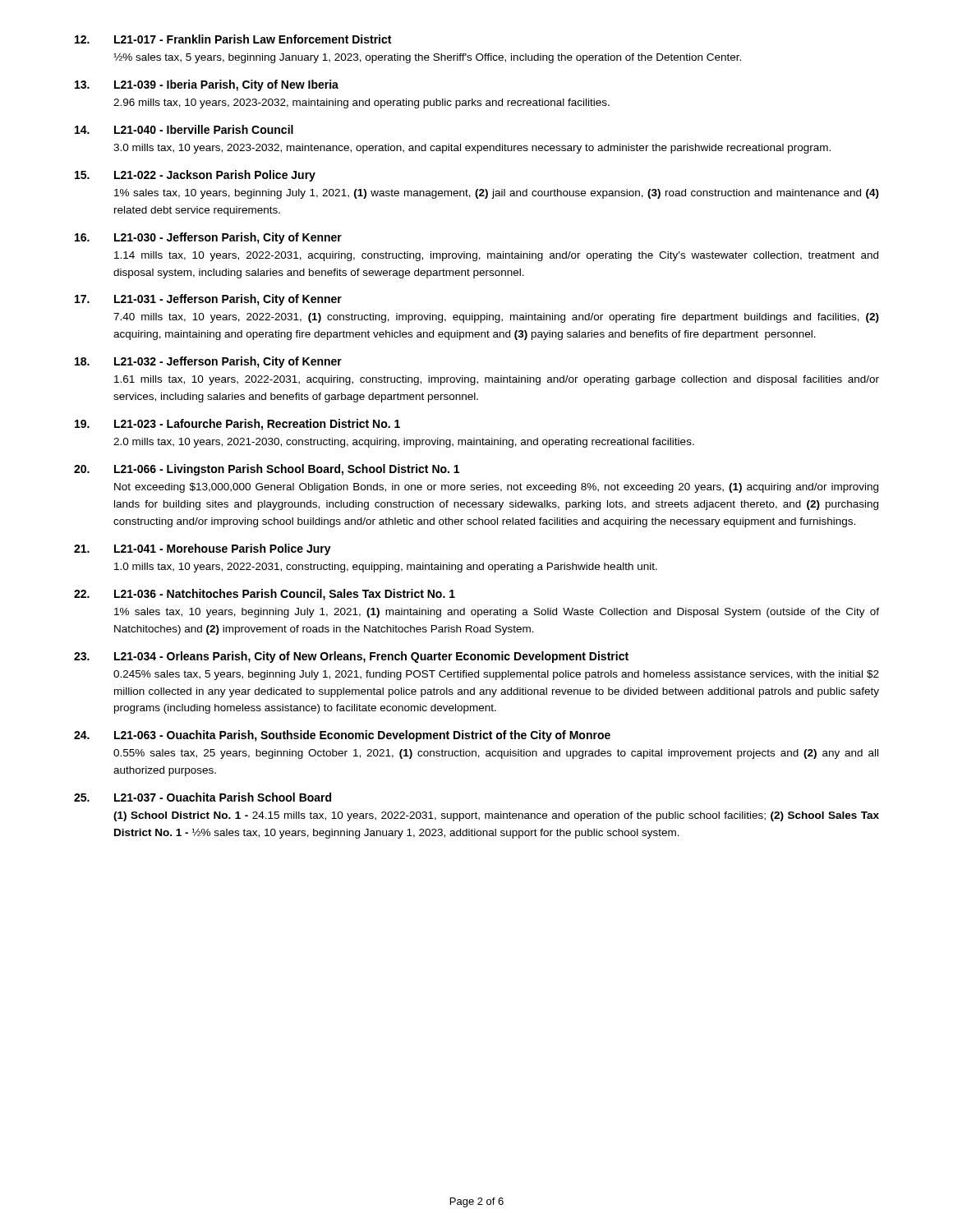Find the text starting "15. L21-022 - Jackson Parish Police Jury"
Image resolution: width=953 pixels, height=1232 pixels.
[x=476, y=194]
